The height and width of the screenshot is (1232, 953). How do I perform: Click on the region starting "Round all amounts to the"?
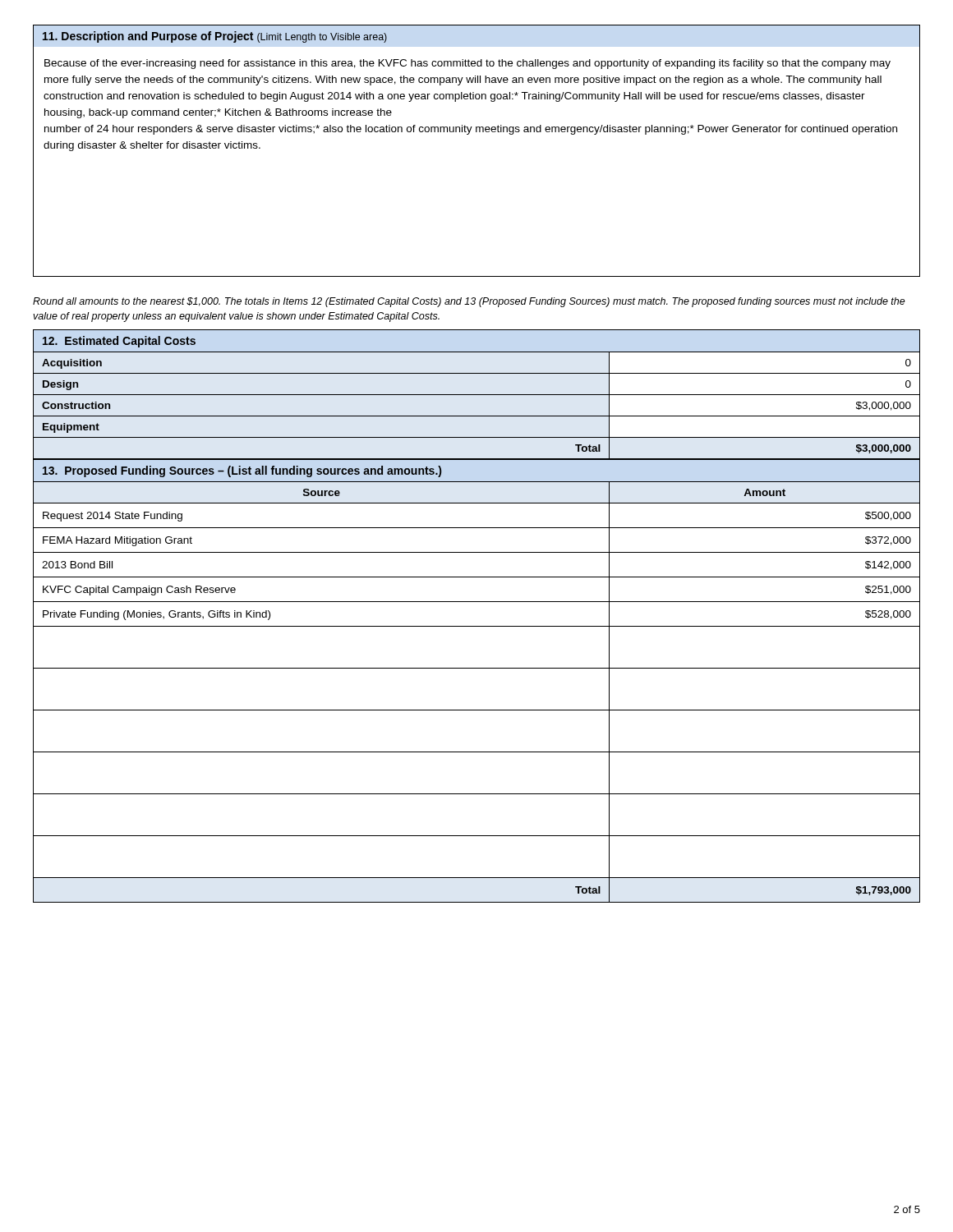click(x=469, y=309)
